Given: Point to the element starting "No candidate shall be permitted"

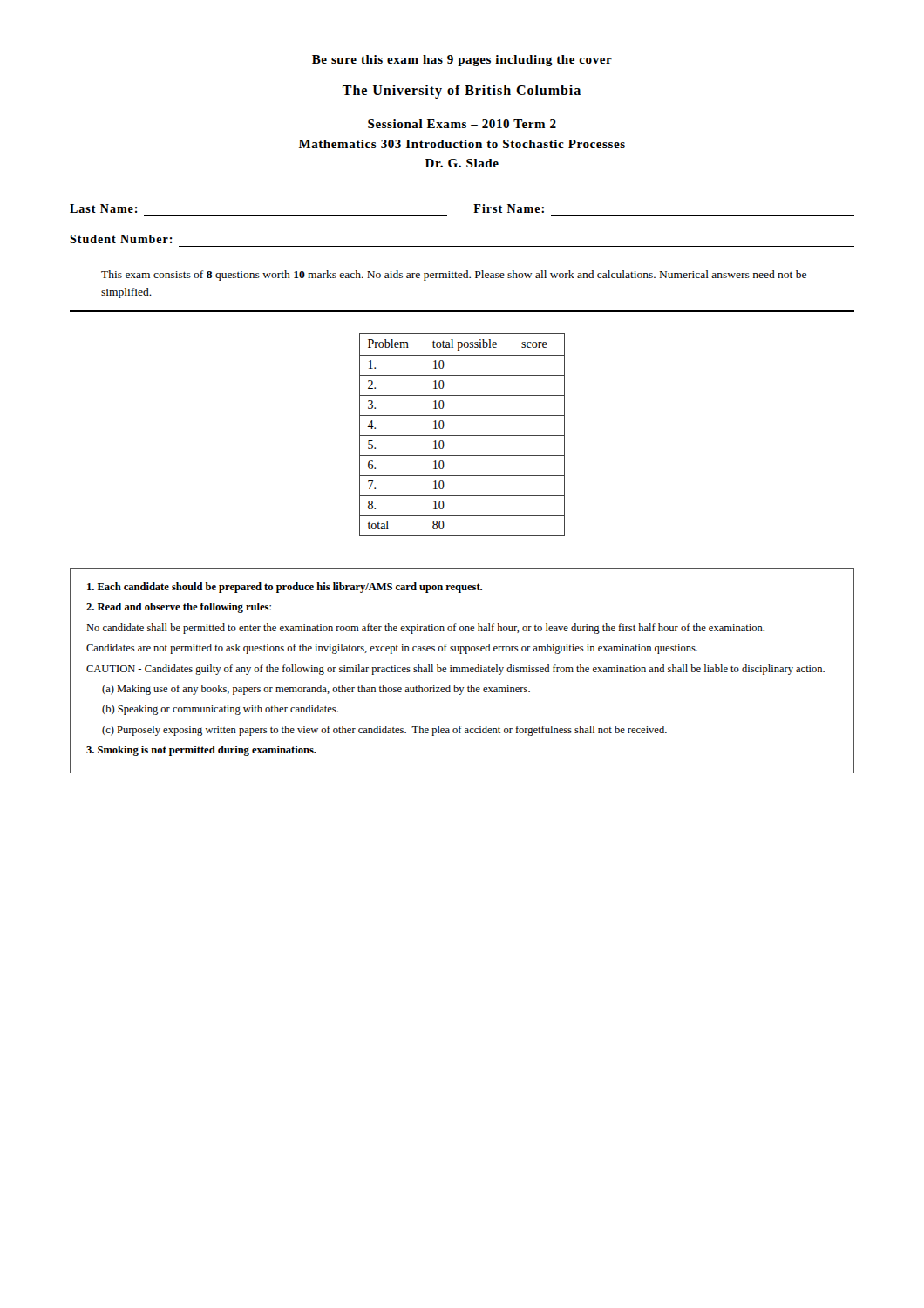Looking at the screenshot, I should [x=426, y=628].
